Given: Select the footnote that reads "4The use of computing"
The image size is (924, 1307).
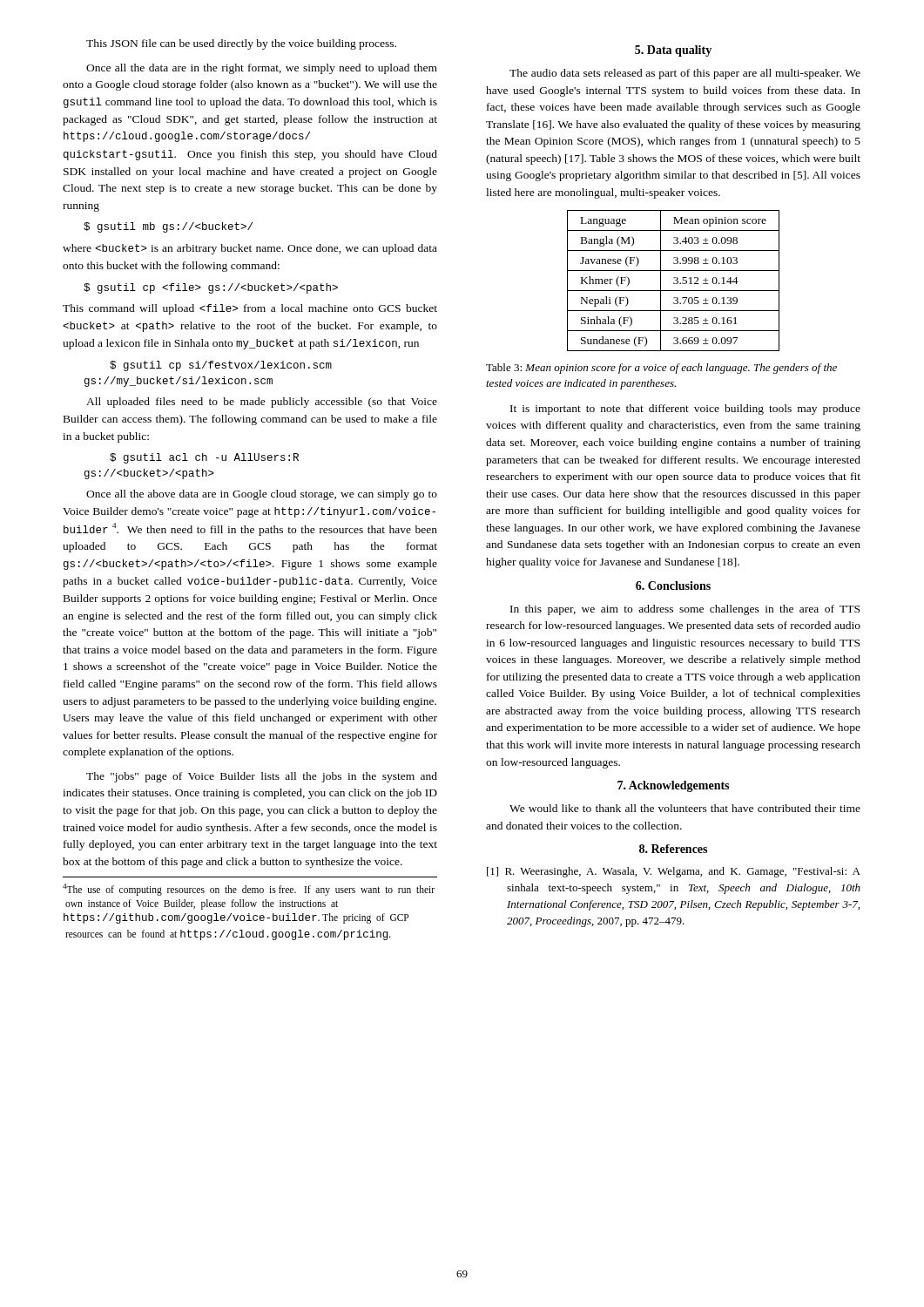Looking at the screenshot, I should coord(249,911).
